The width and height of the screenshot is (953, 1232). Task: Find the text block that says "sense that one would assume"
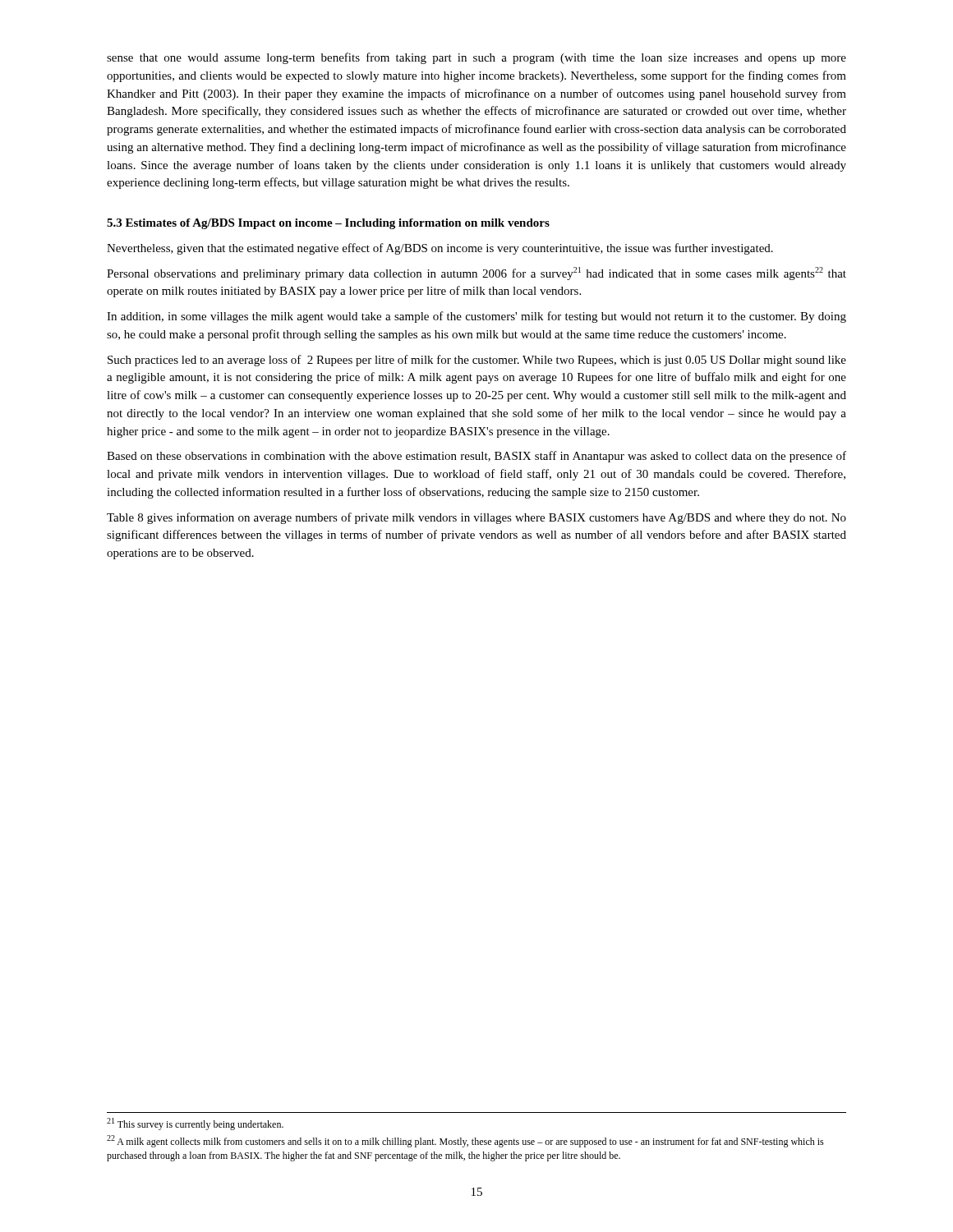476,121
